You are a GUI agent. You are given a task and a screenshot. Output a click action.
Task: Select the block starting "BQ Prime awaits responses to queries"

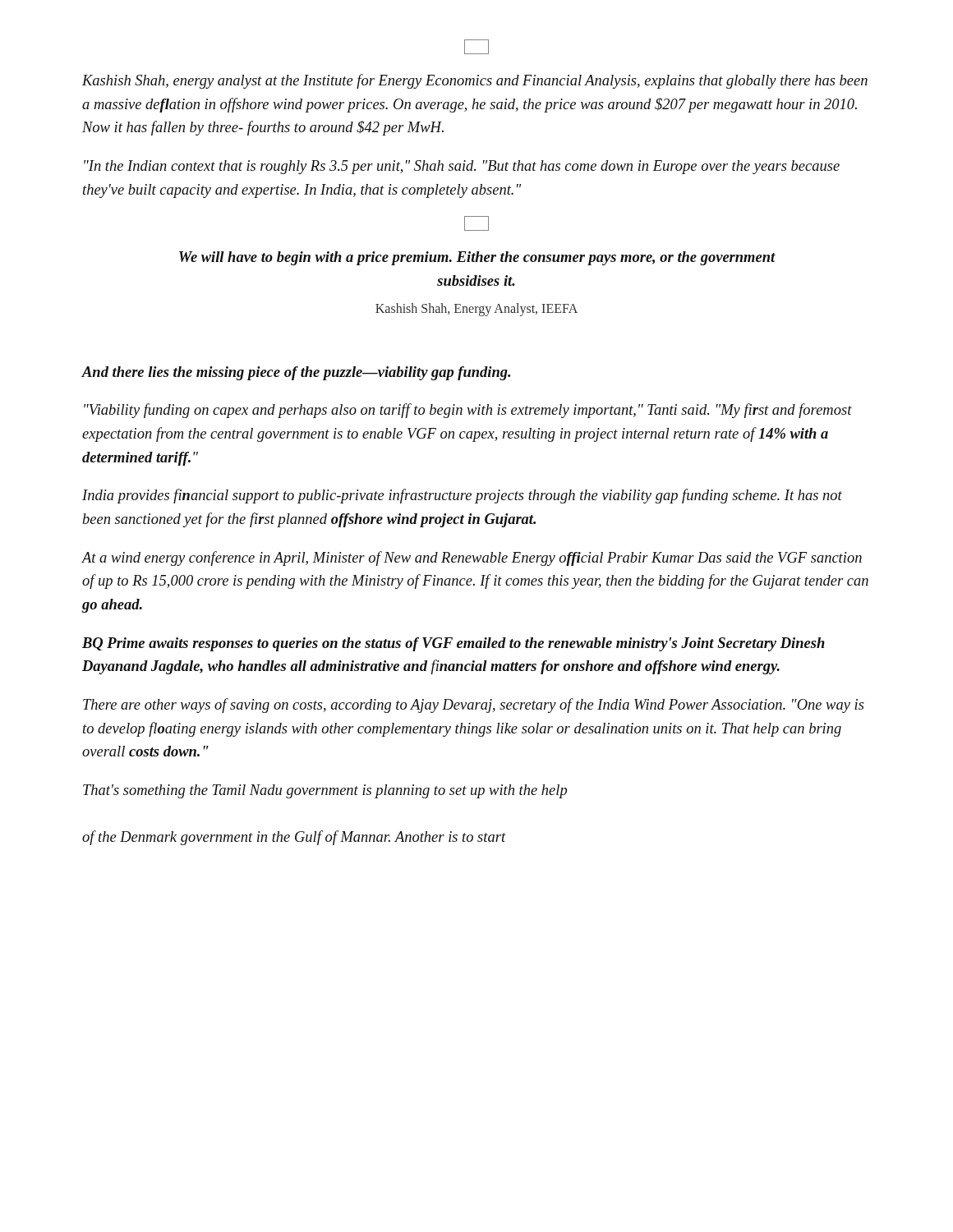pyautogui.click(x=454, y=655)
